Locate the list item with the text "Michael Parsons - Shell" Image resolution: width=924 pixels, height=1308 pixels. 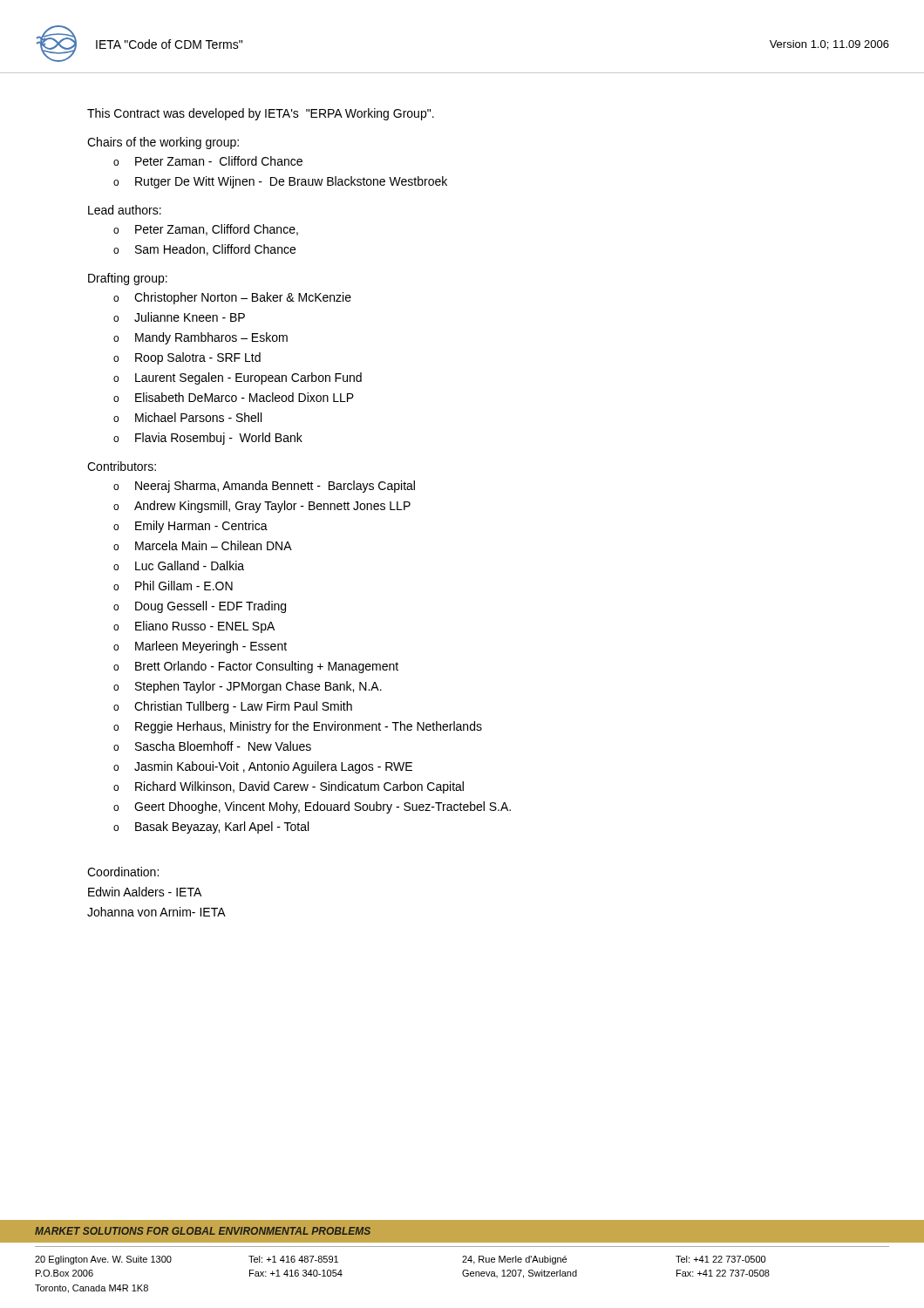[x=198, y=418]
